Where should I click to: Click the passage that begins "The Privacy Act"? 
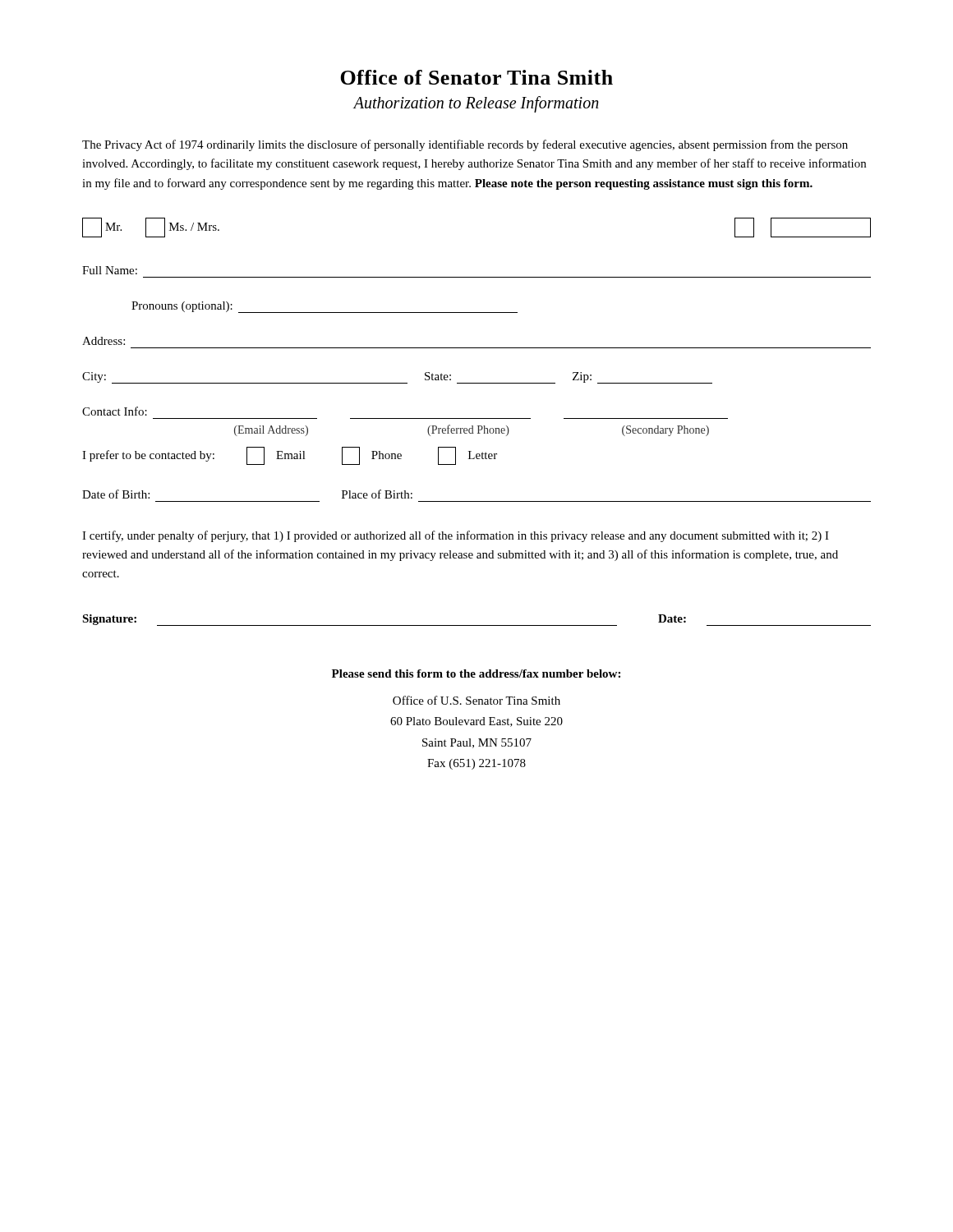pos(474,164)
